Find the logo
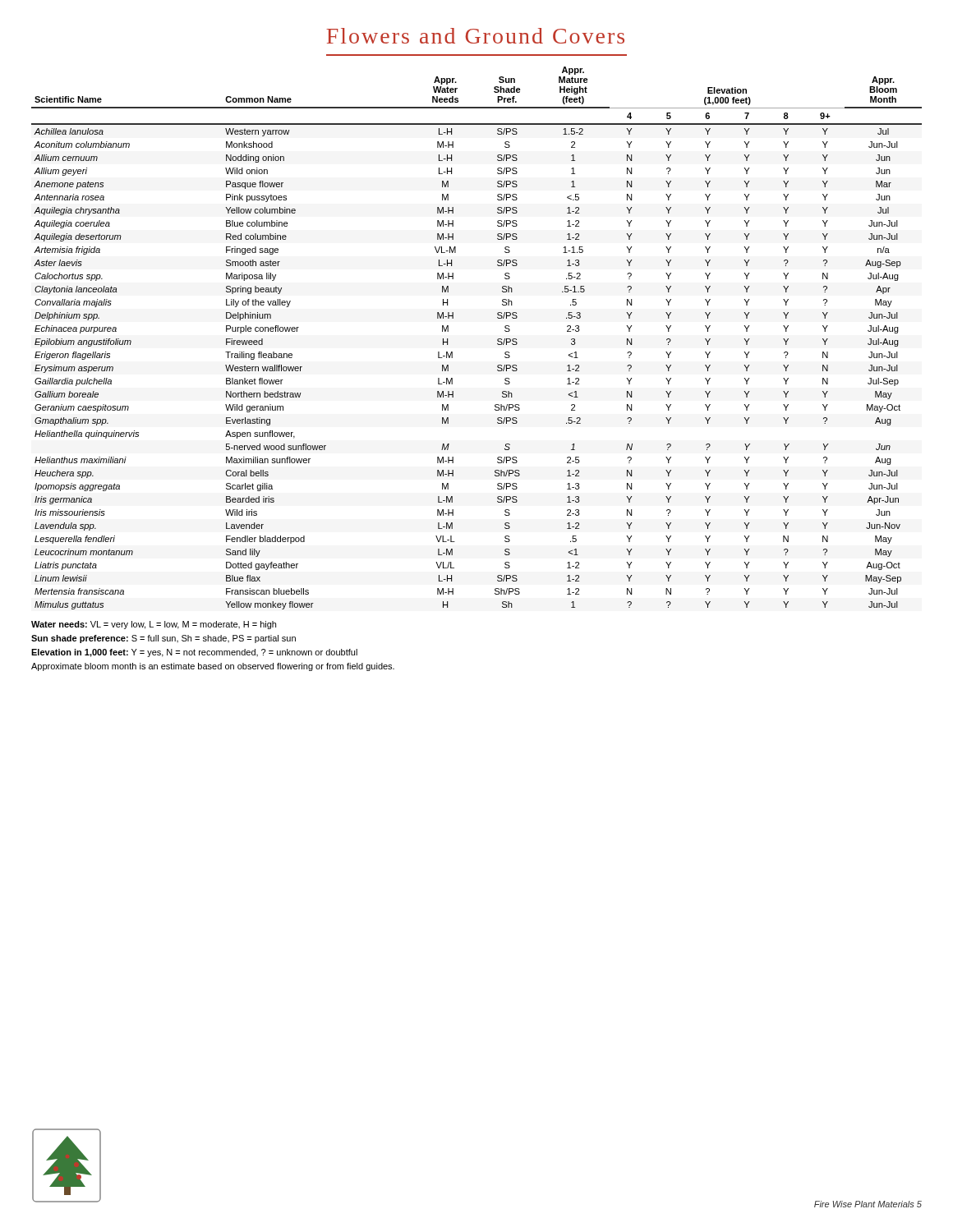Screen dimensions: 1232x953 click(x=68, y=1168)
